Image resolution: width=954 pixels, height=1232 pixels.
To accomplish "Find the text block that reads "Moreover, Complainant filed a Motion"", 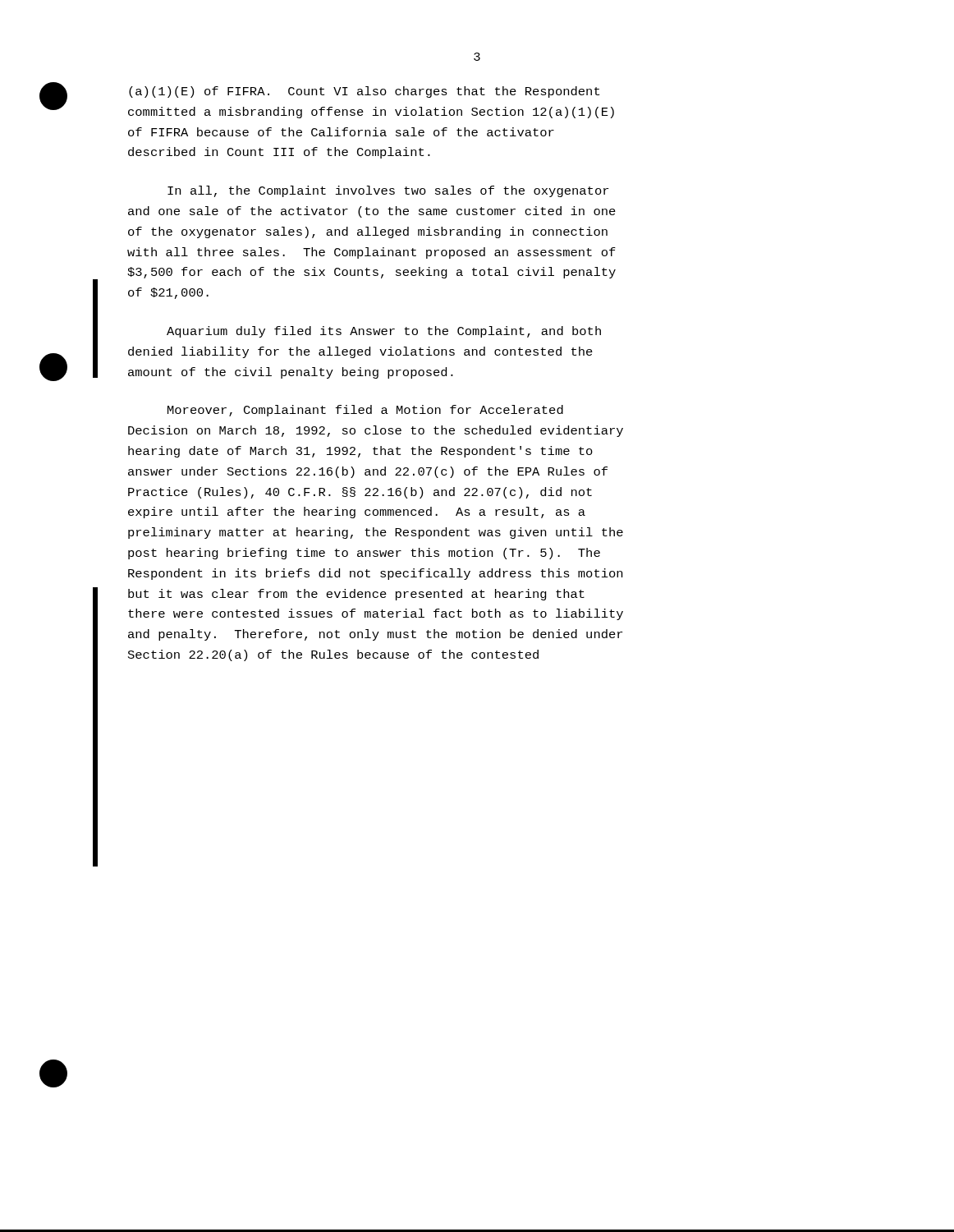I will click(379, 533).
